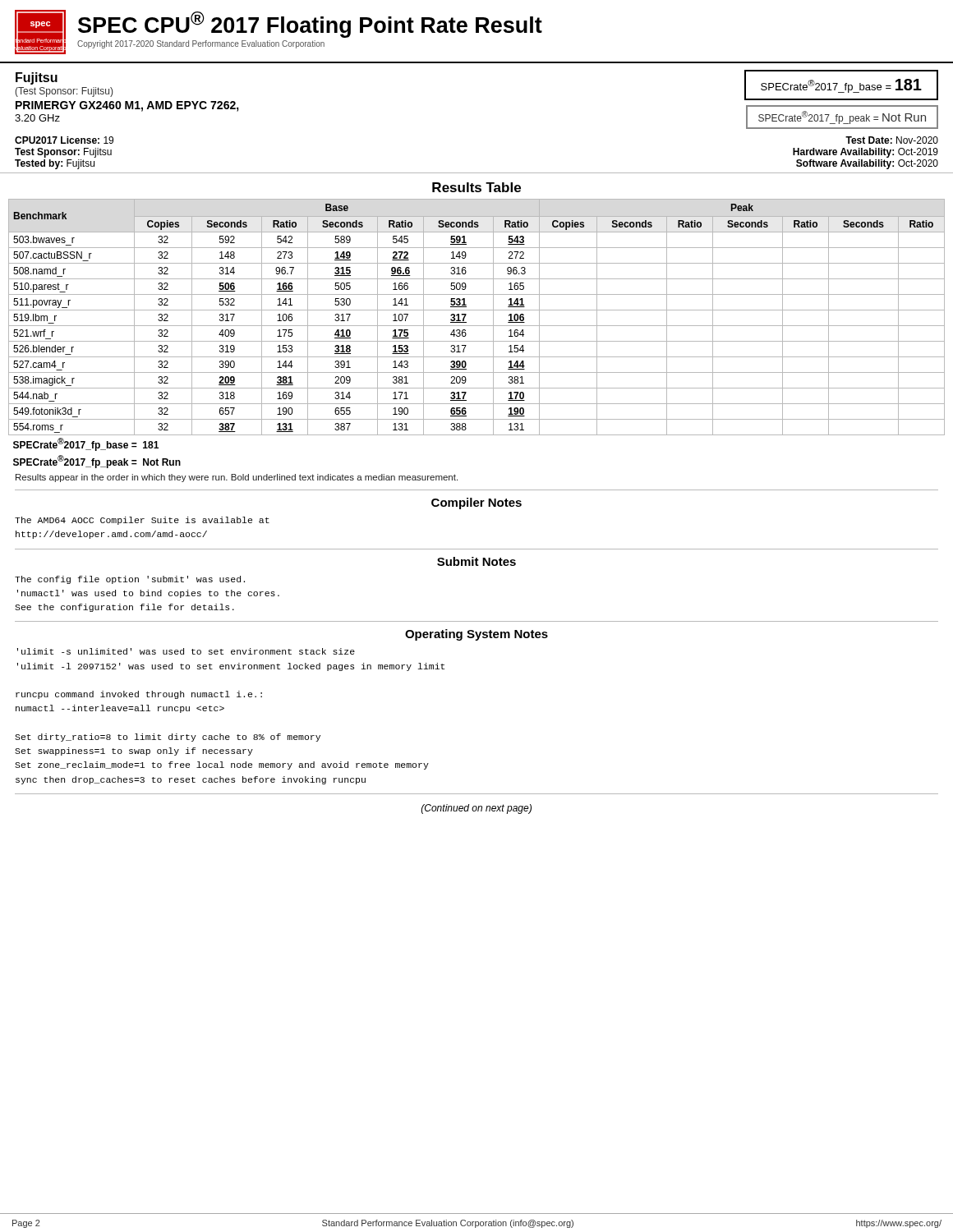Click the passage that begins "Results appear in the order in"
The width and height of the screenshot is (953, 1232).
237,477
